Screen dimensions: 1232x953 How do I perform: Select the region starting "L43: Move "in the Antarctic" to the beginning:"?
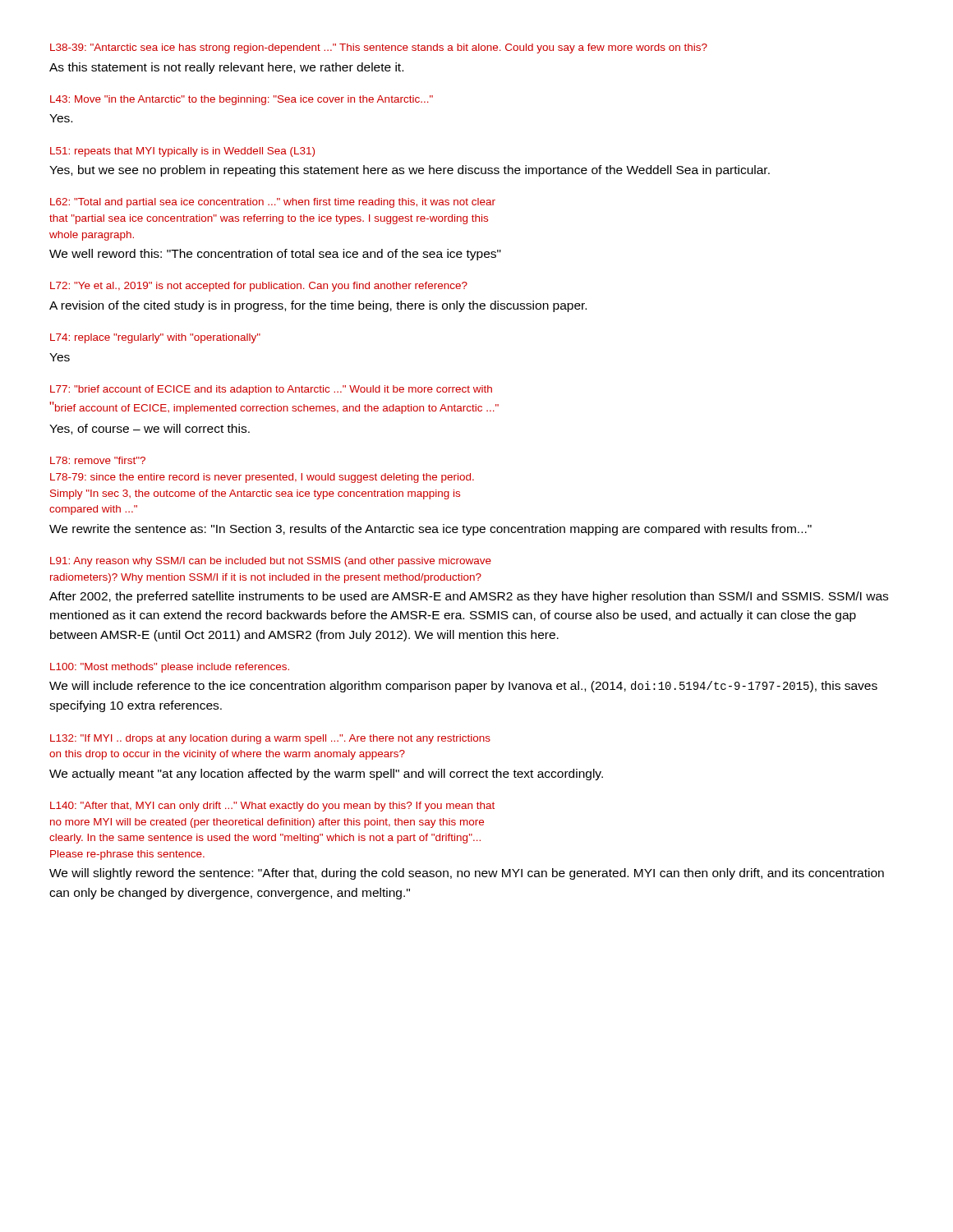(x=241, y=99)
